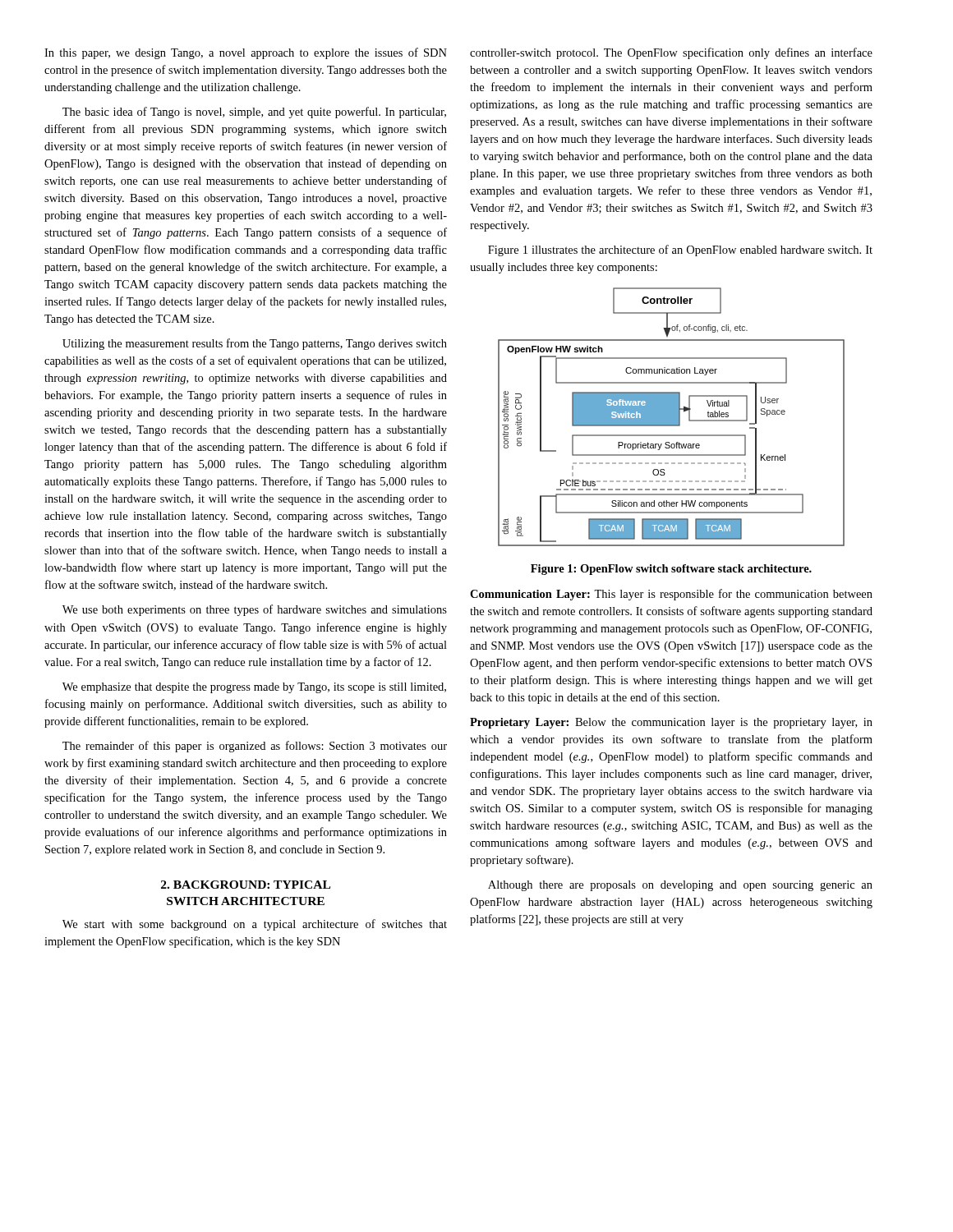This screenshot has width=953, height=1232.
Task: Locate the block of text that opens with "We emphasize that despite the progress"
Action: coord(246,704)
